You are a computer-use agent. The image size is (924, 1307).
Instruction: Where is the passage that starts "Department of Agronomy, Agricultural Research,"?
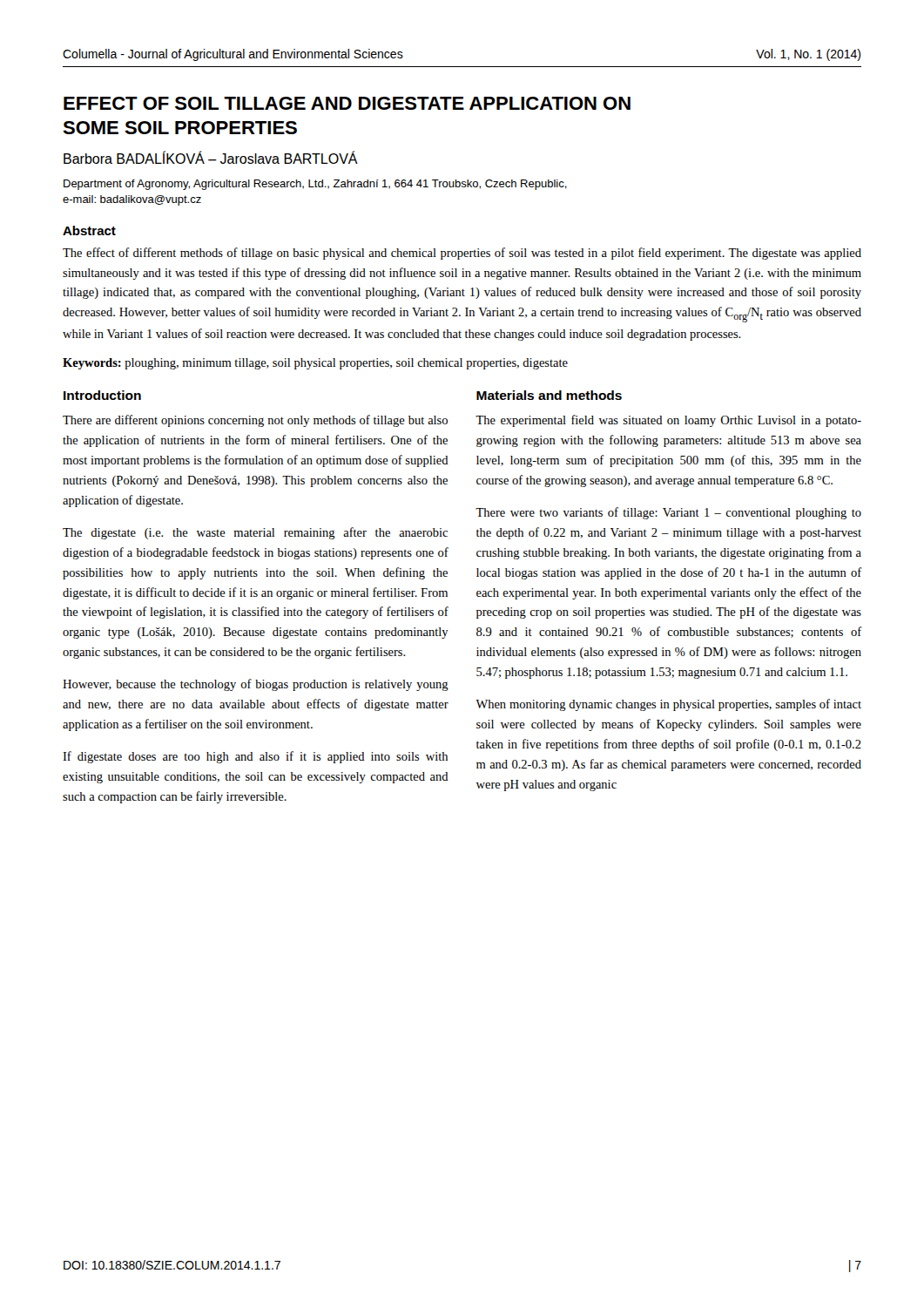pyautogui.click(x=315, y=191)
